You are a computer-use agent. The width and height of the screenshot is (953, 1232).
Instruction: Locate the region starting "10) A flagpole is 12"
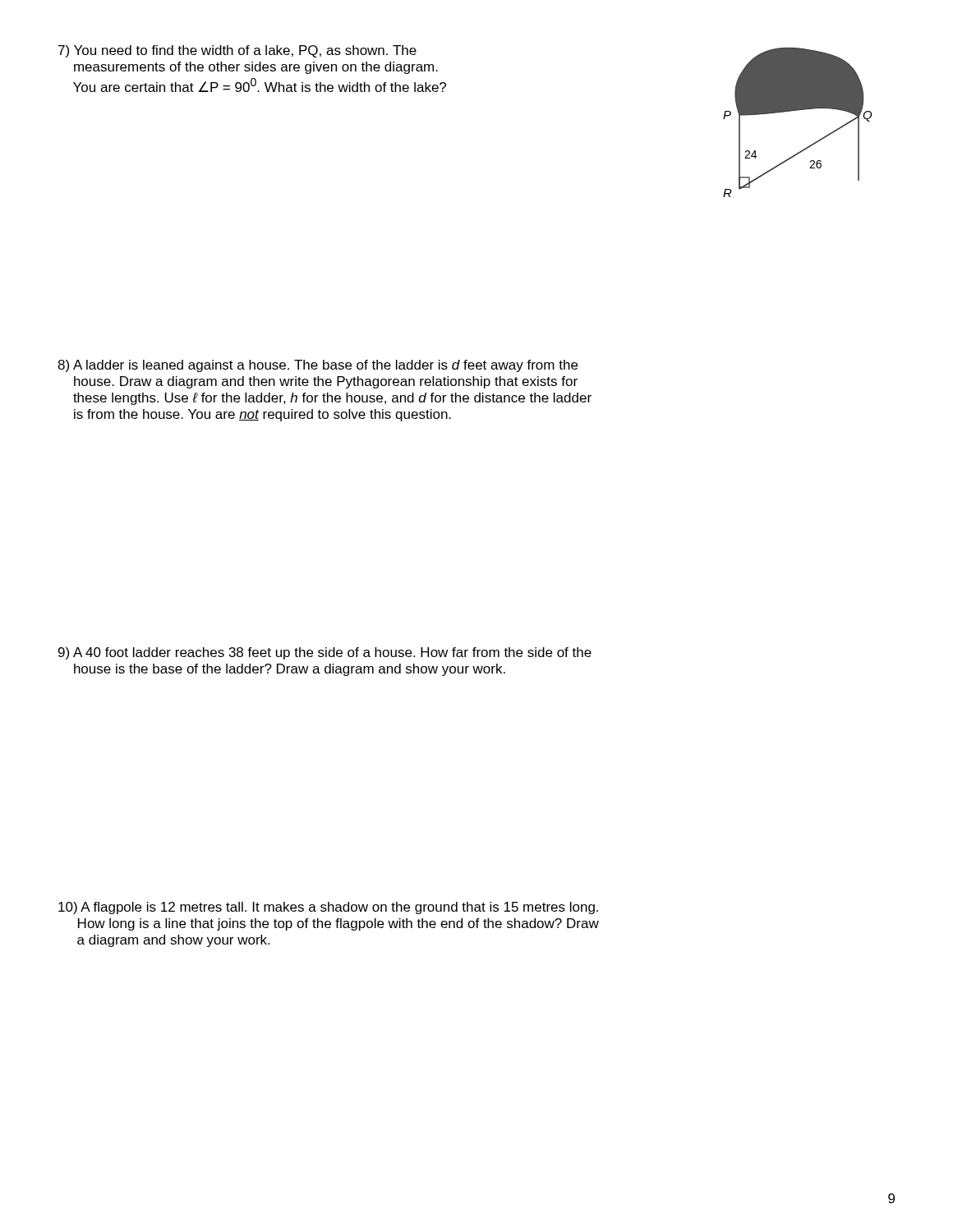328,924
